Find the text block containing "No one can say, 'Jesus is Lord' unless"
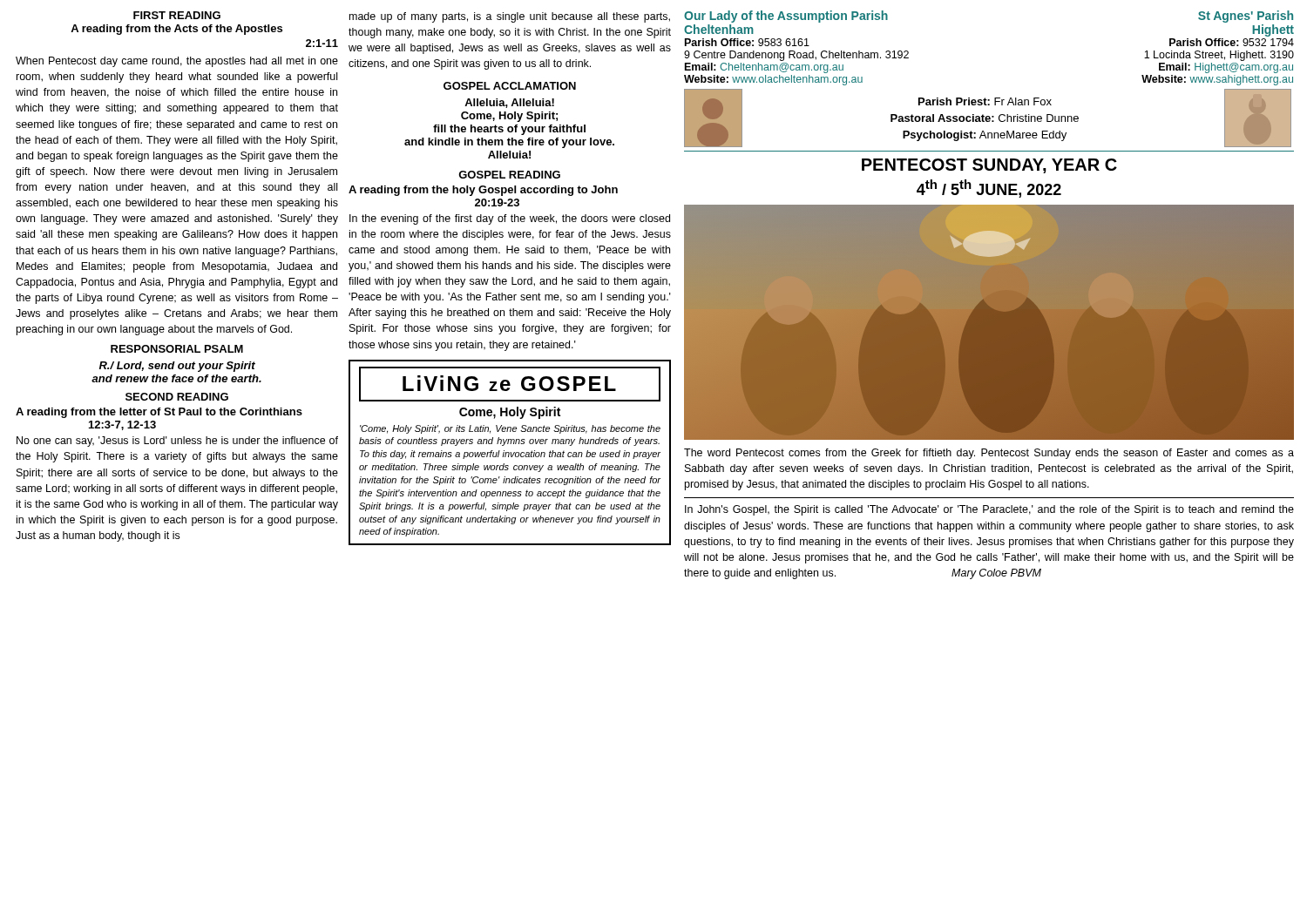This screenshot has width=1307, height=924. pyautogui.click(x=177, y=488)
